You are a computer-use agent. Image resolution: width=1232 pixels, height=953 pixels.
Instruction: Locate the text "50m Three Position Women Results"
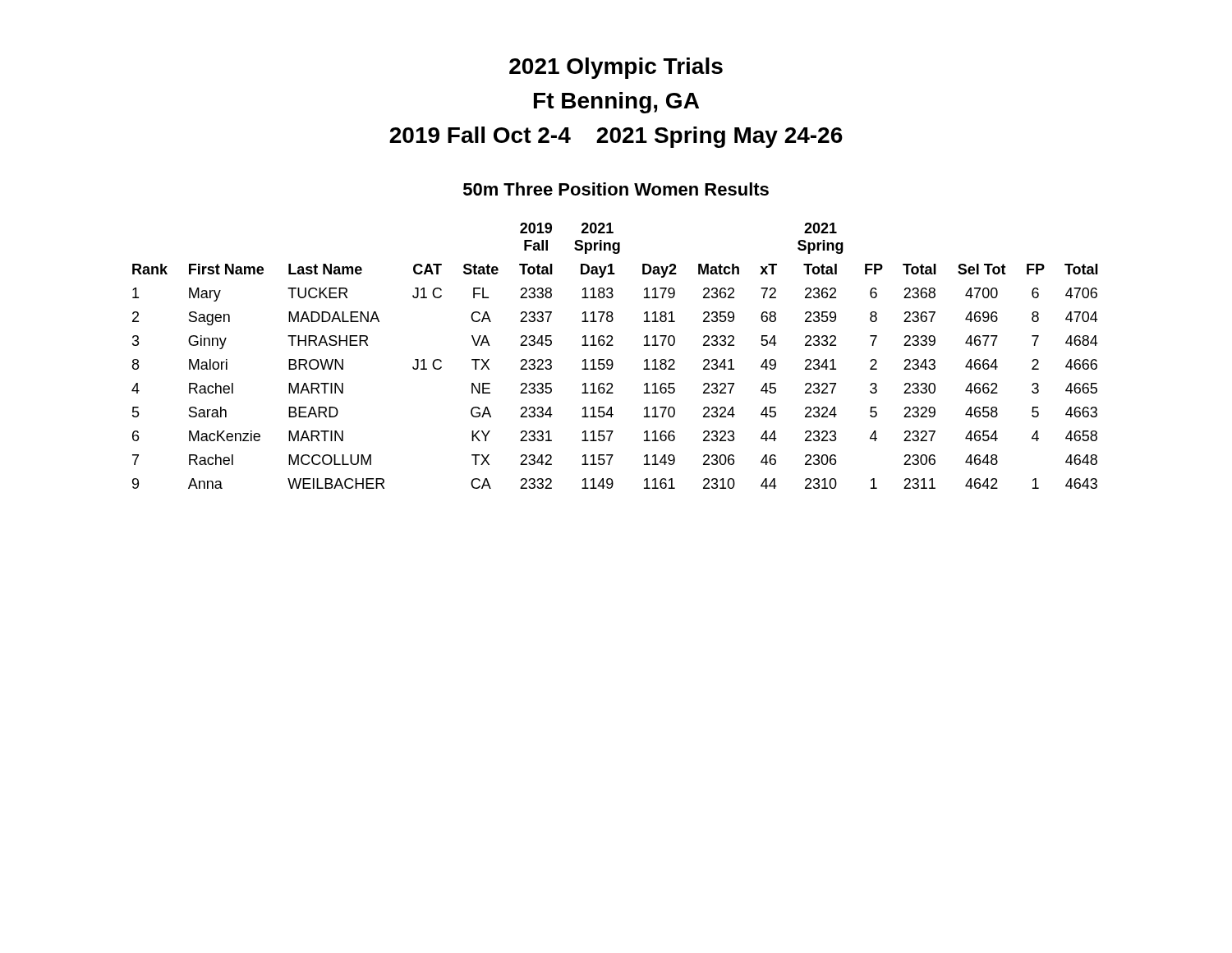[x=616, y=189]
